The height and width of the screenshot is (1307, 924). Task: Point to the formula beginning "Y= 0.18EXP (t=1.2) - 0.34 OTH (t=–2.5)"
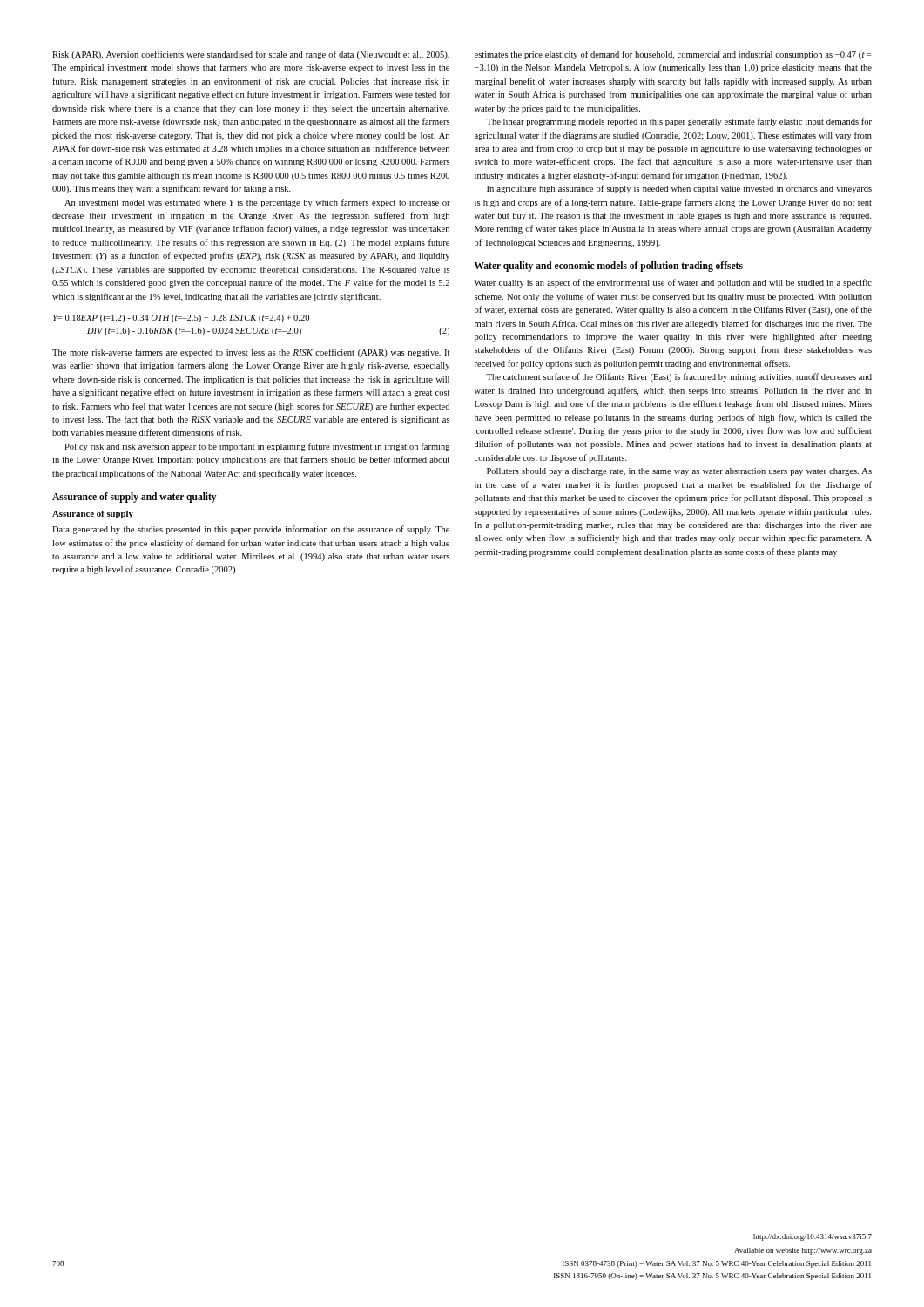coord(251,325)
